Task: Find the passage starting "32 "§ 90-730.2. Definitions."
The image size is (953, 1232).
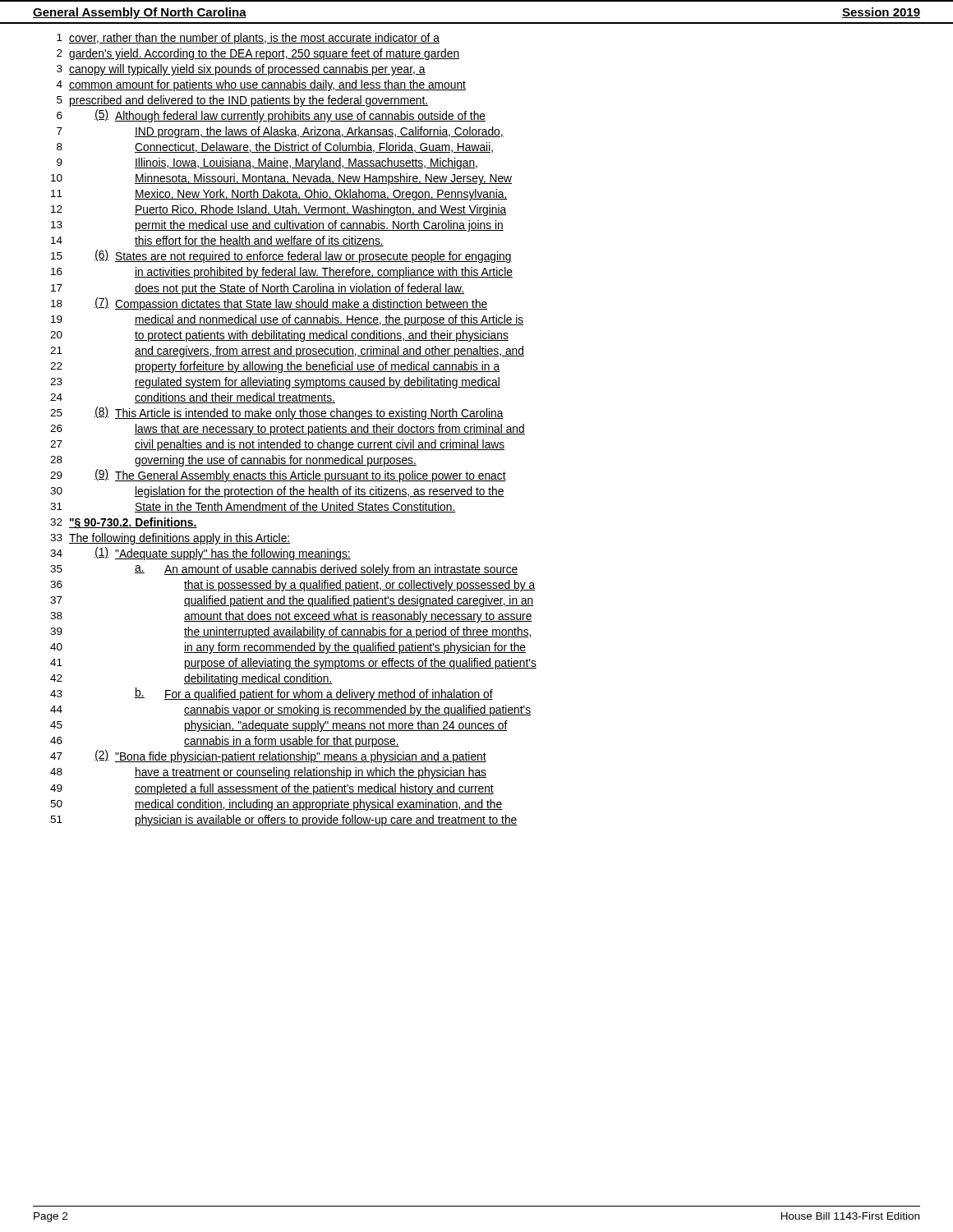Action: click(124, 523)
